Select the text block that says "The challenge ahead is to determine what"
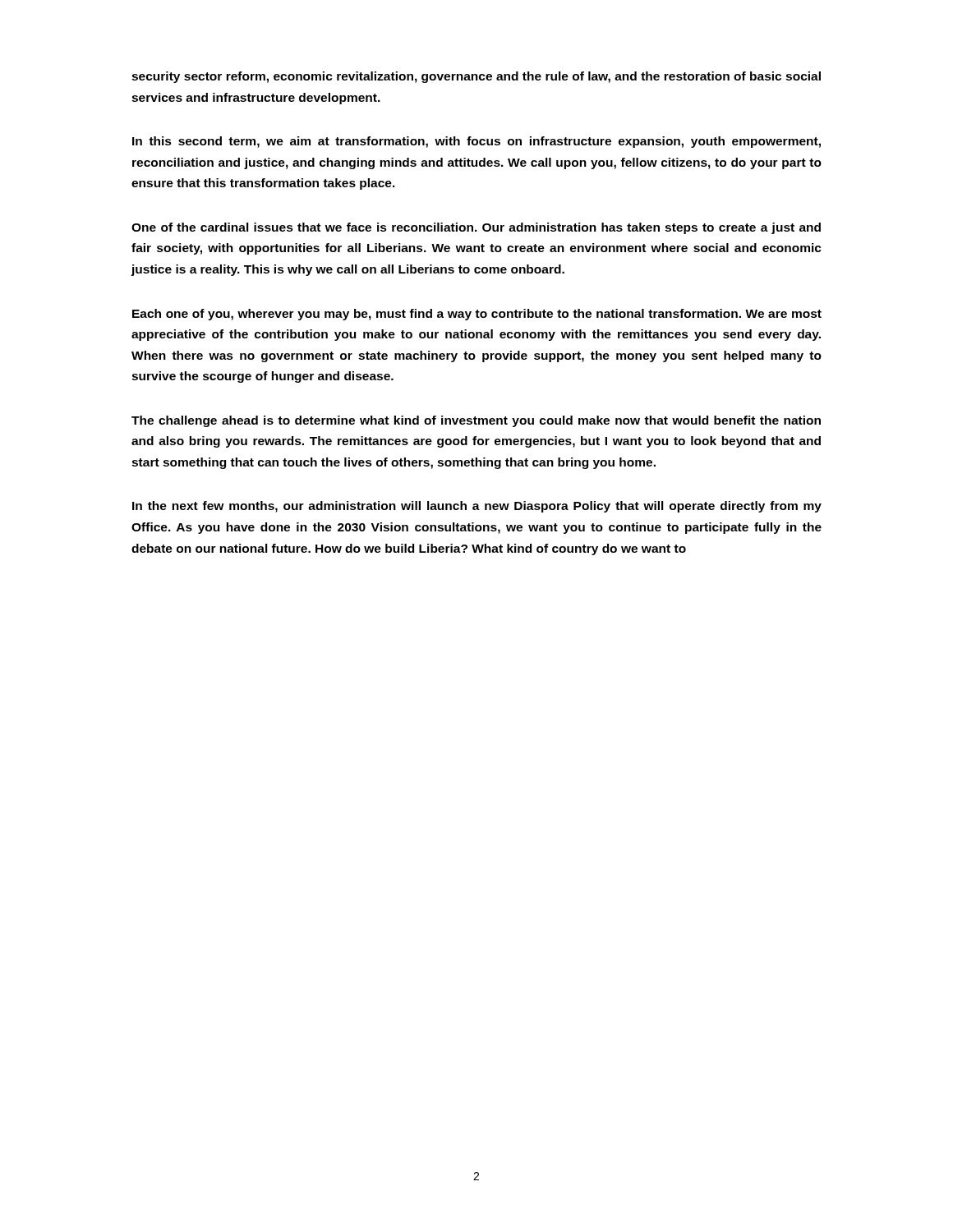953x1232 pixels. point(476,441)
